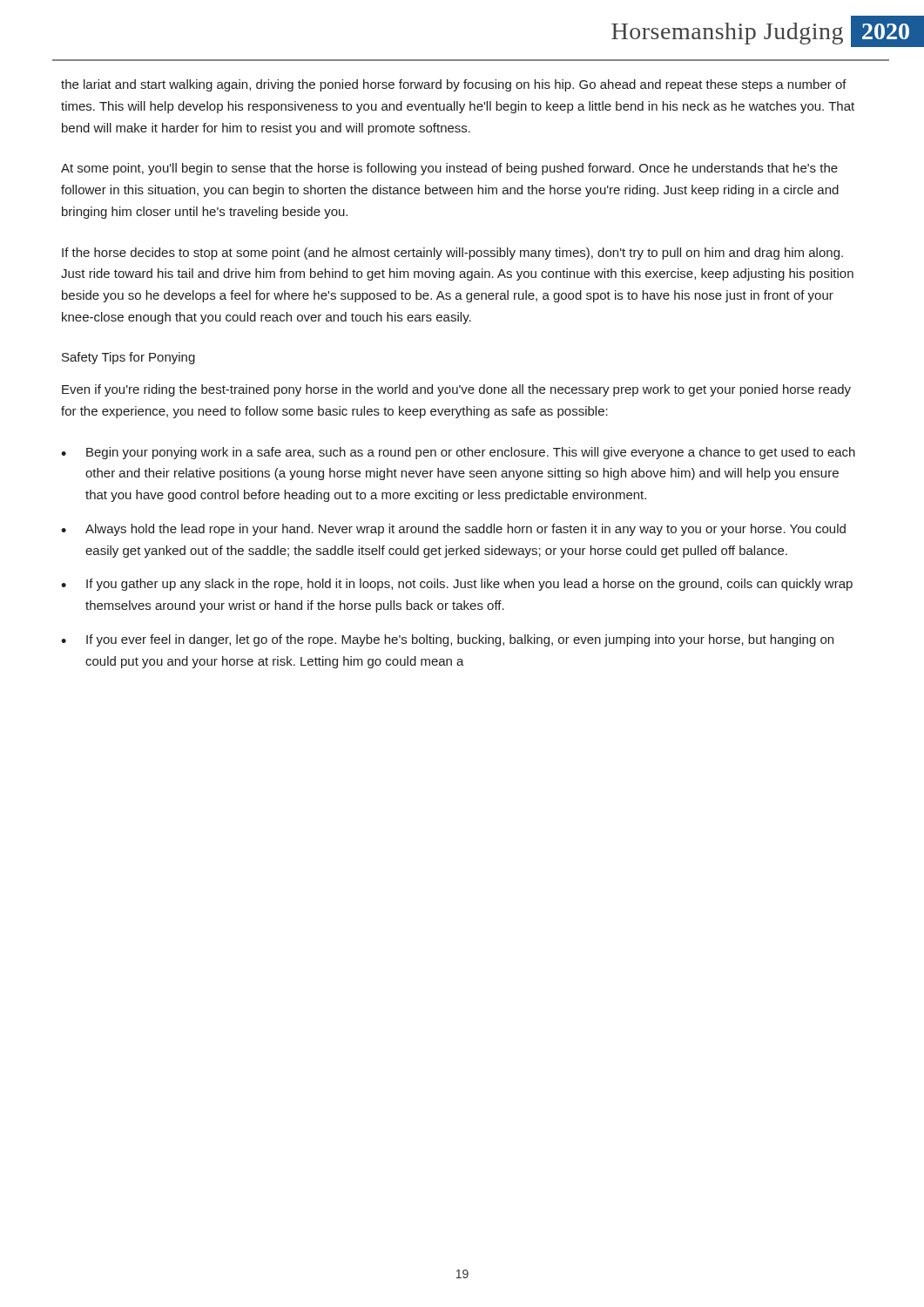Where is the passage that starts "• Always hold the lead rope in your"?

(x=462, y=540)
